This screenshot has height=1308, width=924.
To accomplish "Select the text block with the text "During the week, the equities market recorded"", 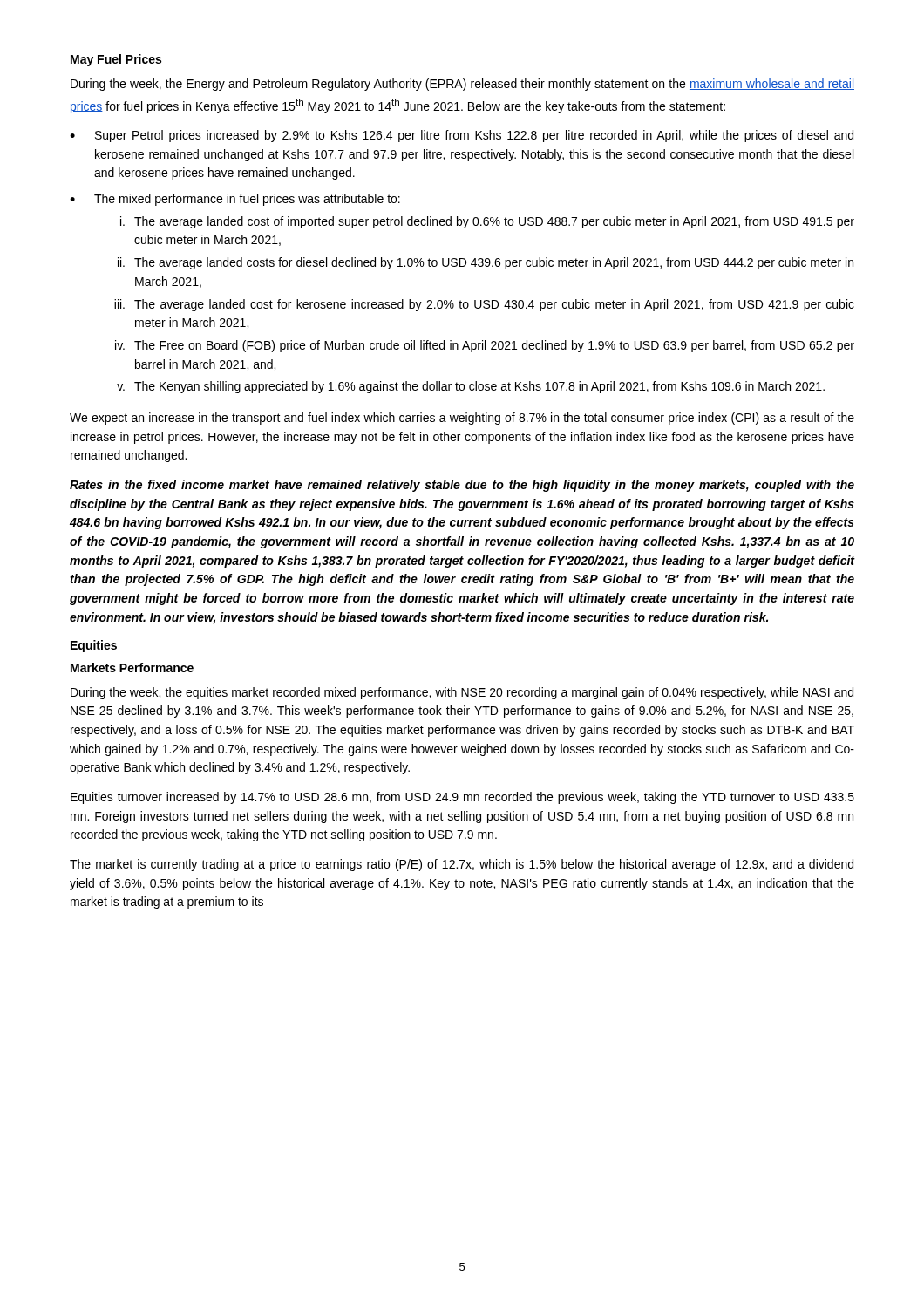I will click(462, 730).
